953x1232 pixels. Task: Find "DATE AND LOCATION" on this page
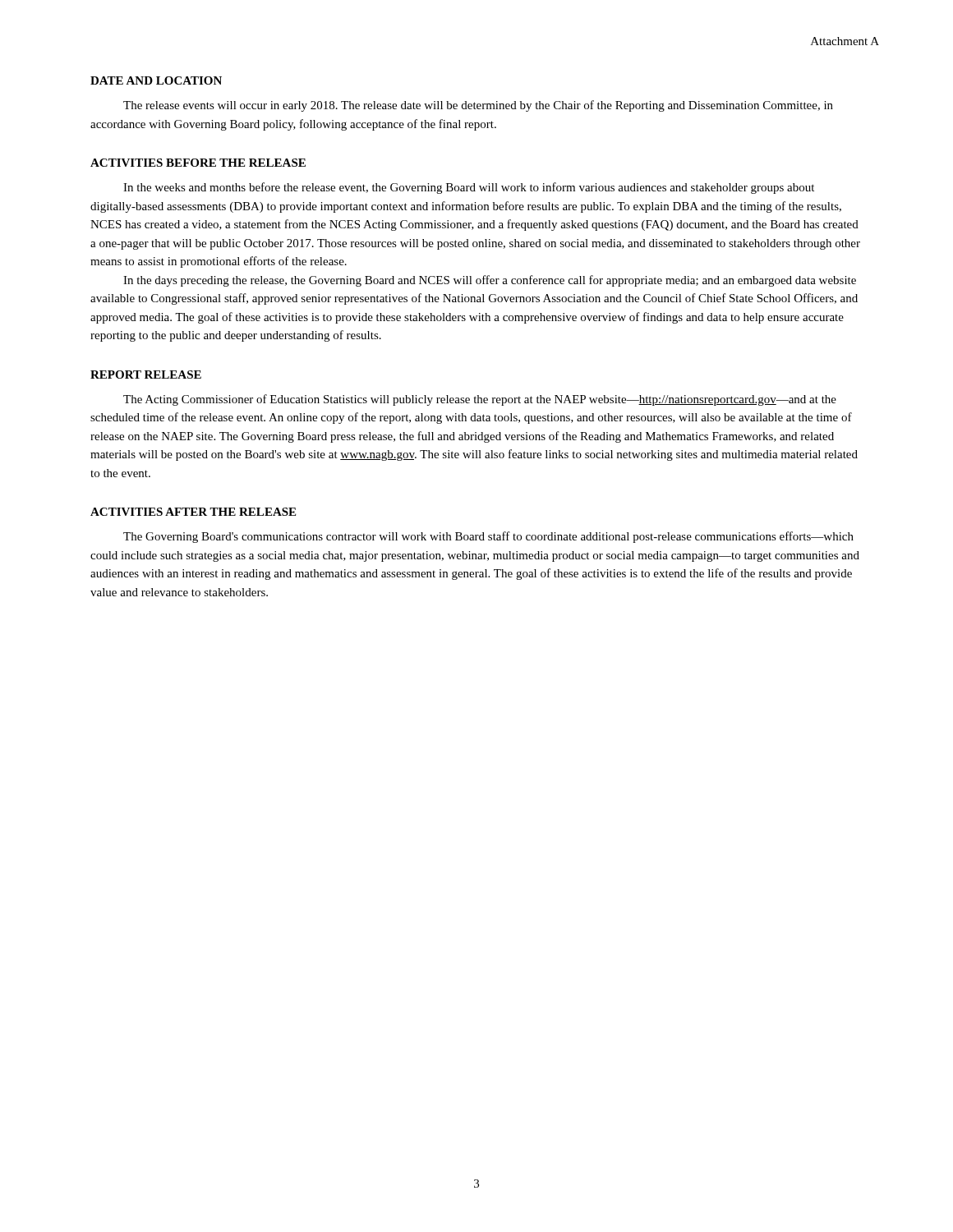pyautogui.click(x=156, y=81)
